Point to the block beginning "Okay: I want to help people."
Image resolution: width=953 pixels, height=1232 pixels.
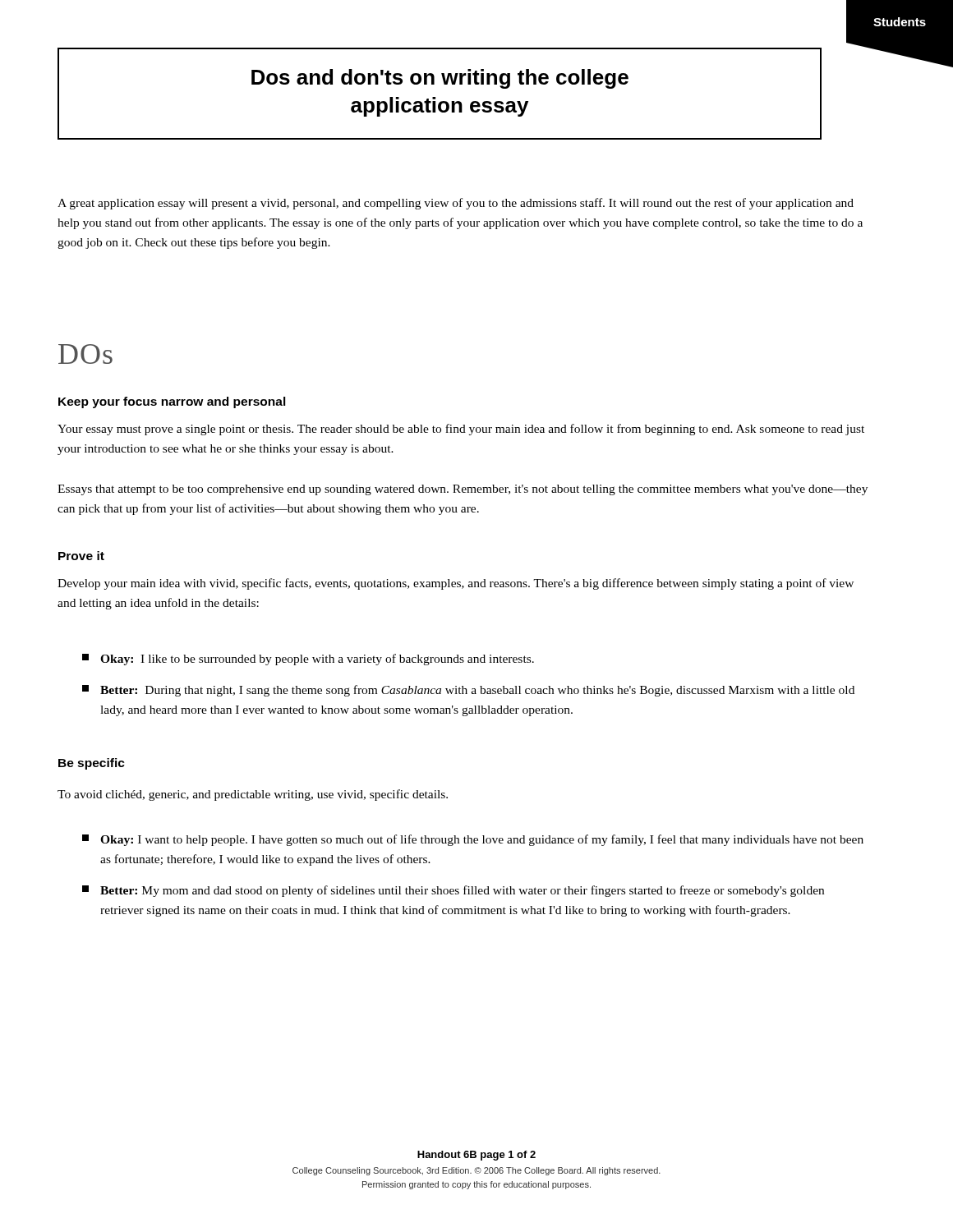[x=476, y=849]
